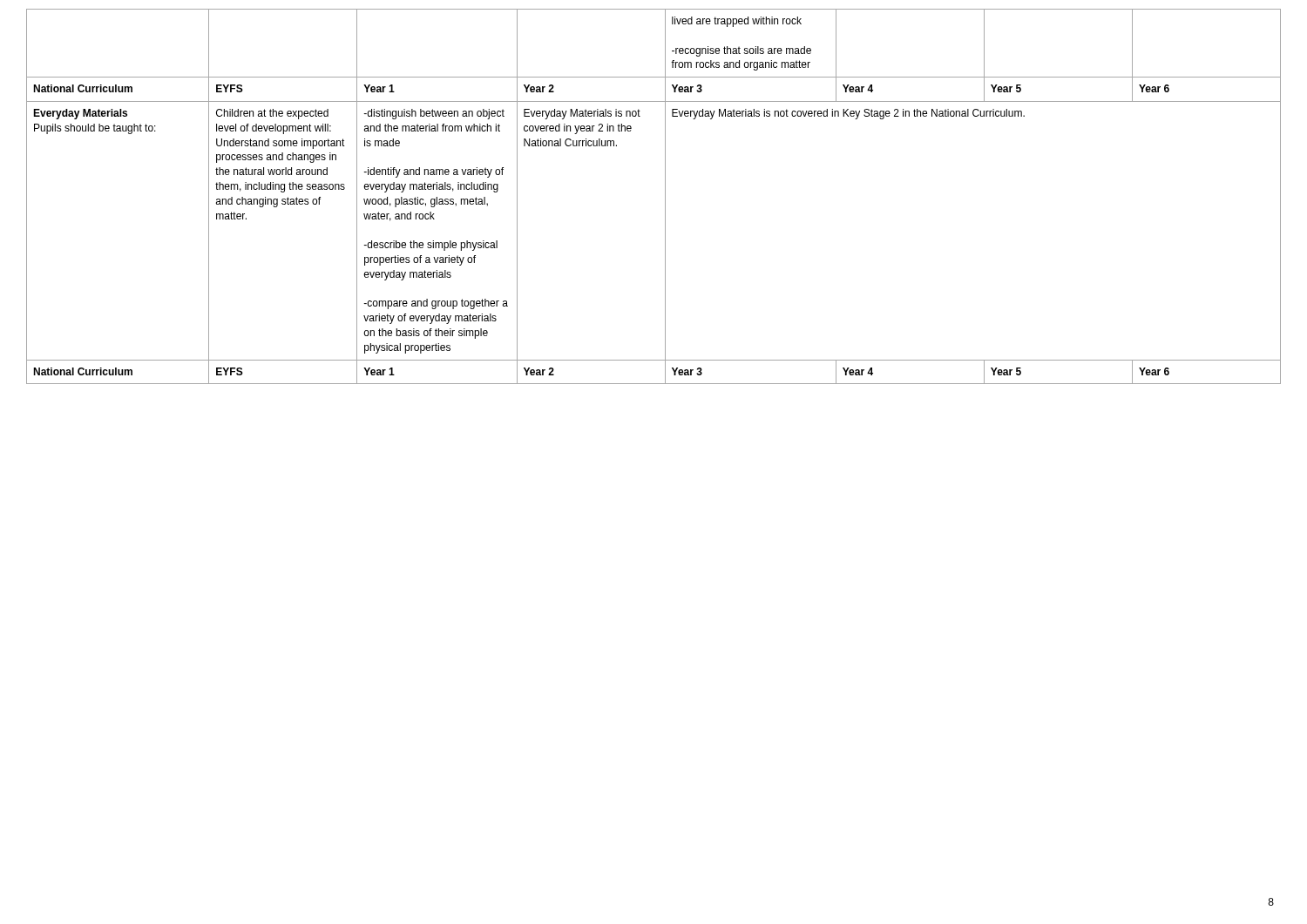
Task: Click on the table containing "Children at the expected"
Action: click(654, 197)
